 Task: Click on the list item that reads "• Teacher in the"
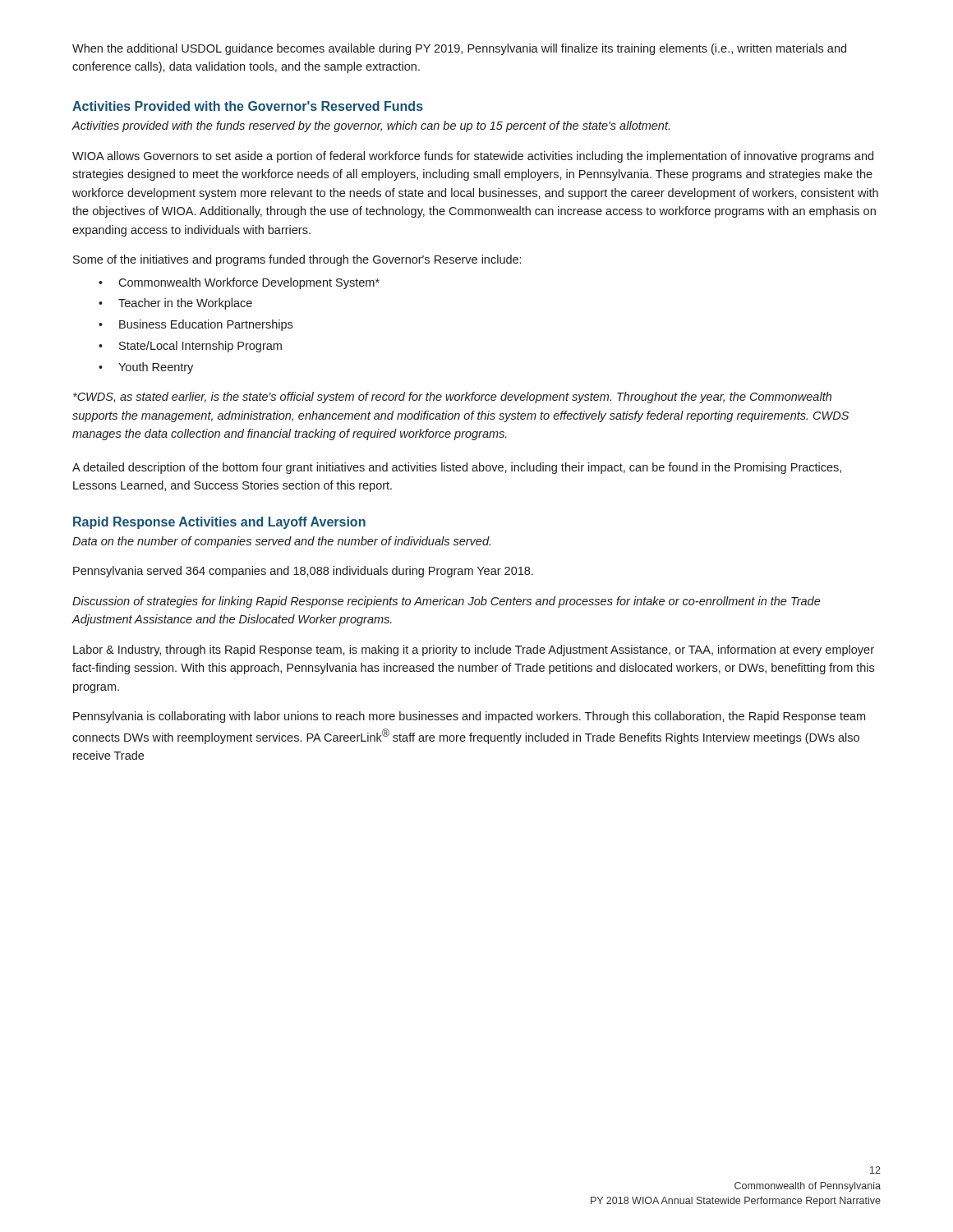coord(176,304)
